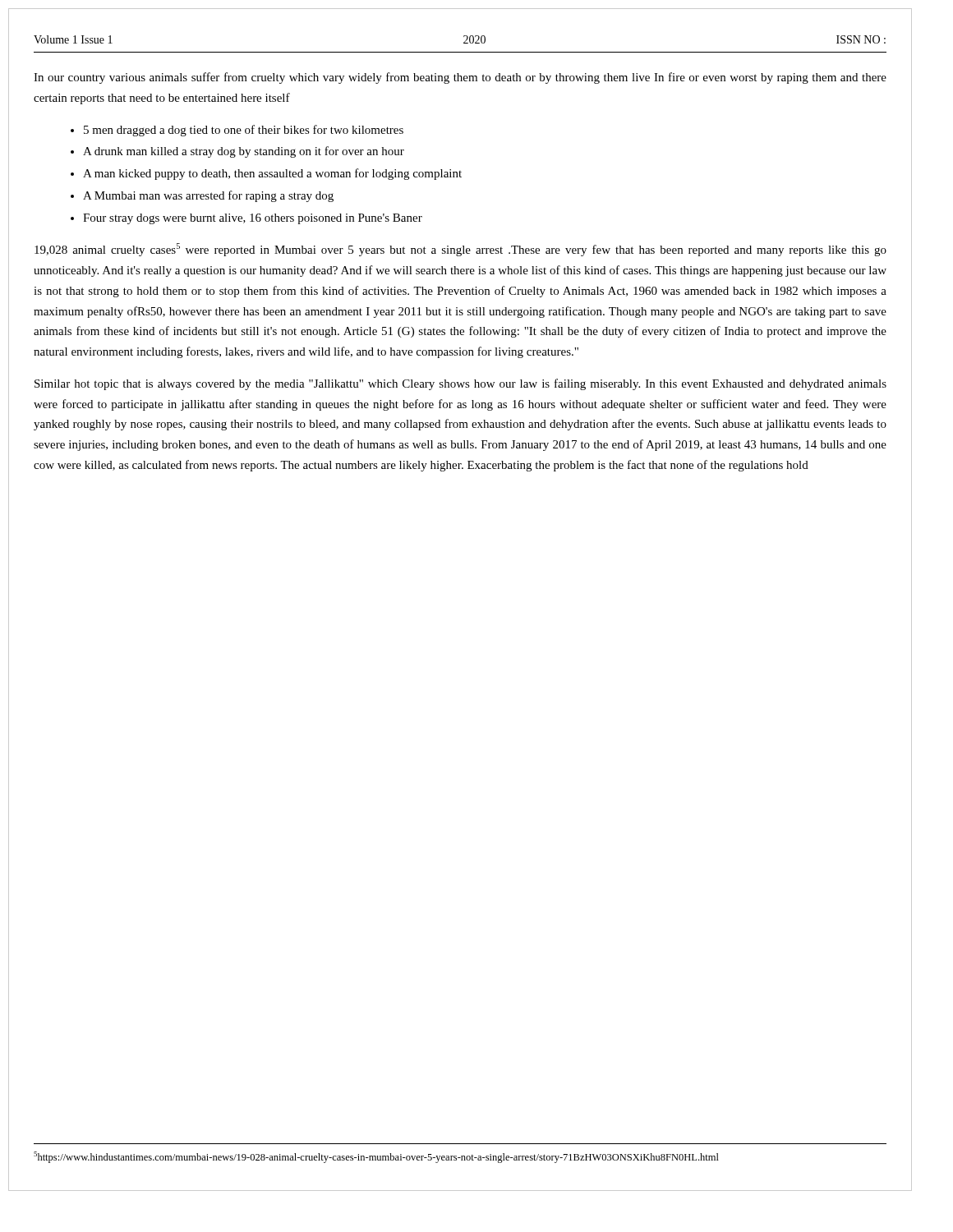Where is the passage that starts "Four stray dogs were burnt alive, 16"?
This screenshot has width=953, height=1232.
252,217
